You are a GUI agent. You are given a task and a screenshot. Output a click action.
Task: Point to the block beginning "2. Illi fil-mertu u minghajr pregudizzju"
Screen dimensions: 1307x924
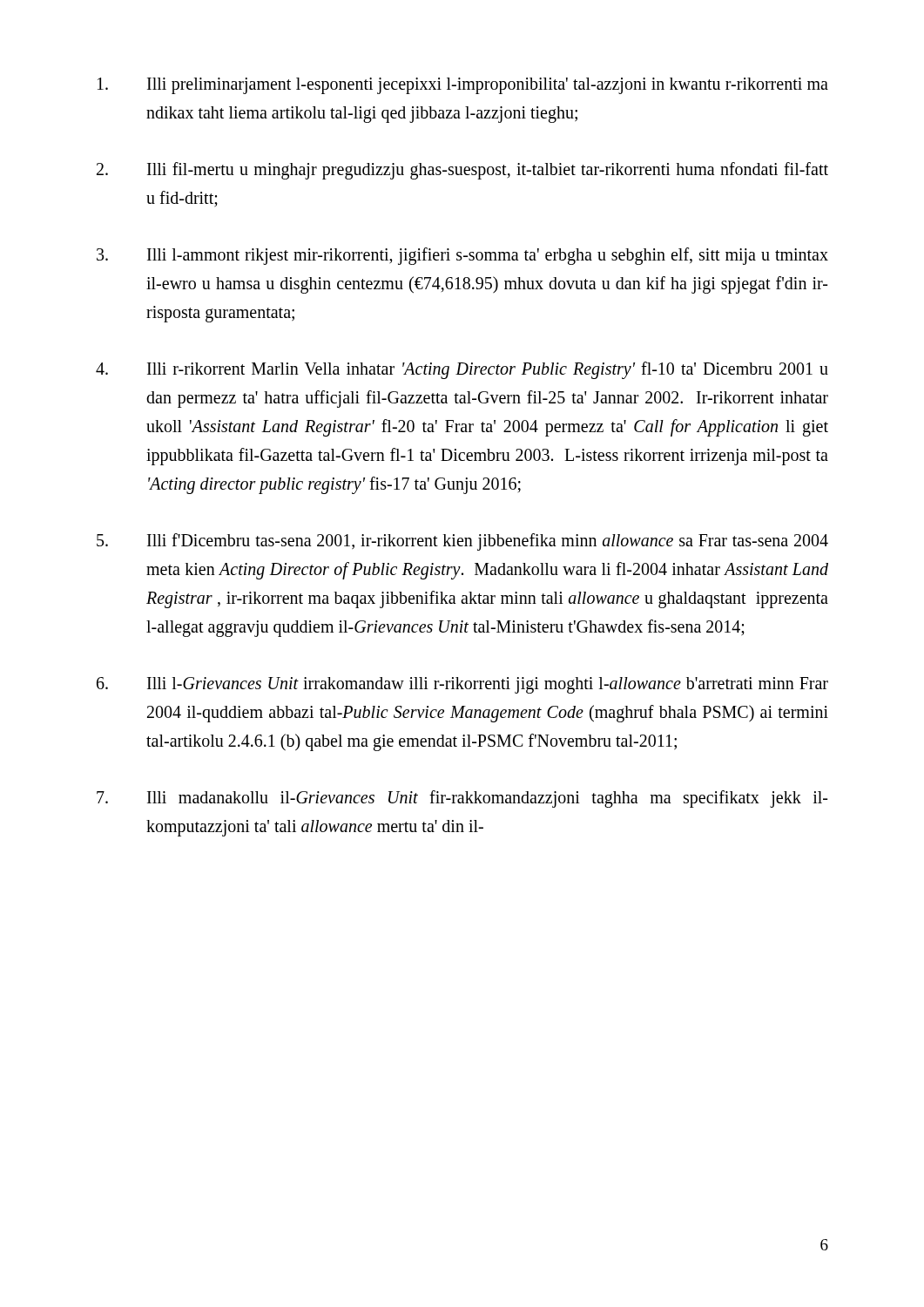[462, 184]
